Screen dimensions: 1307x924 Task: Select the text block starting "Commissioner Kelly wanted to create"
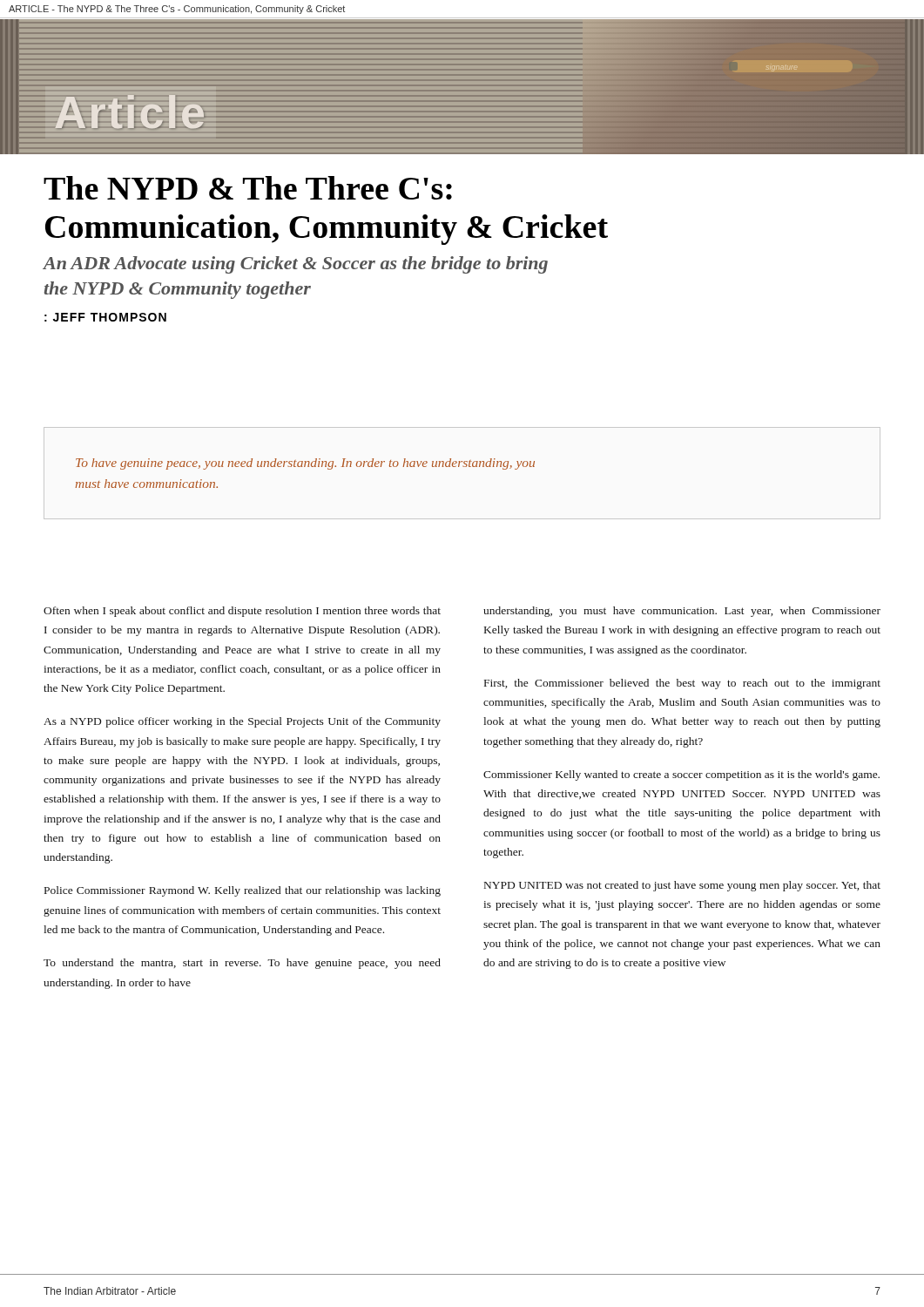pos(682,813)
